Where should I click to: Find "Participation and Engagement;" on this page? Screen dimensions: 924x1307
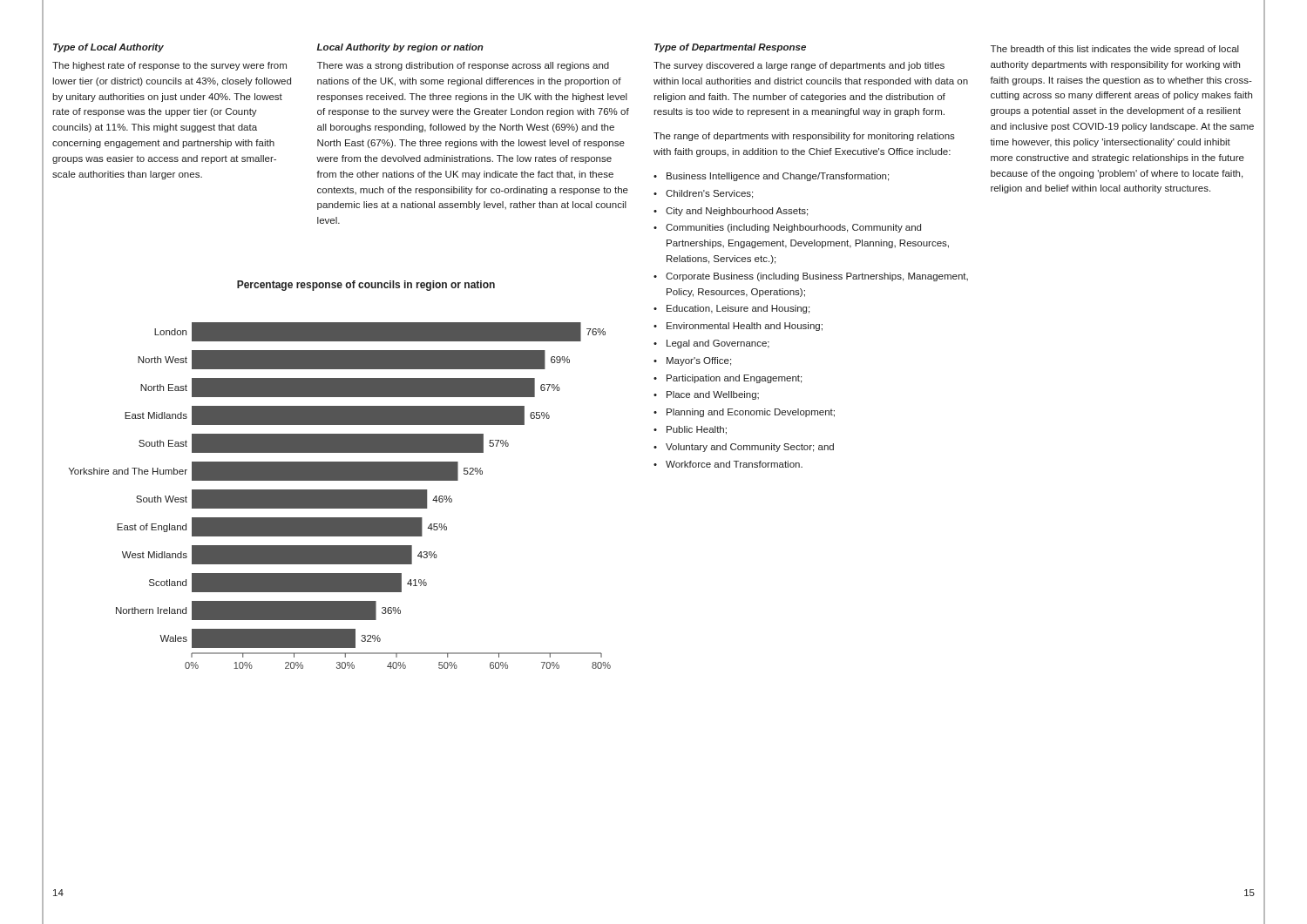pyautogui.click(x=734, y=378)
